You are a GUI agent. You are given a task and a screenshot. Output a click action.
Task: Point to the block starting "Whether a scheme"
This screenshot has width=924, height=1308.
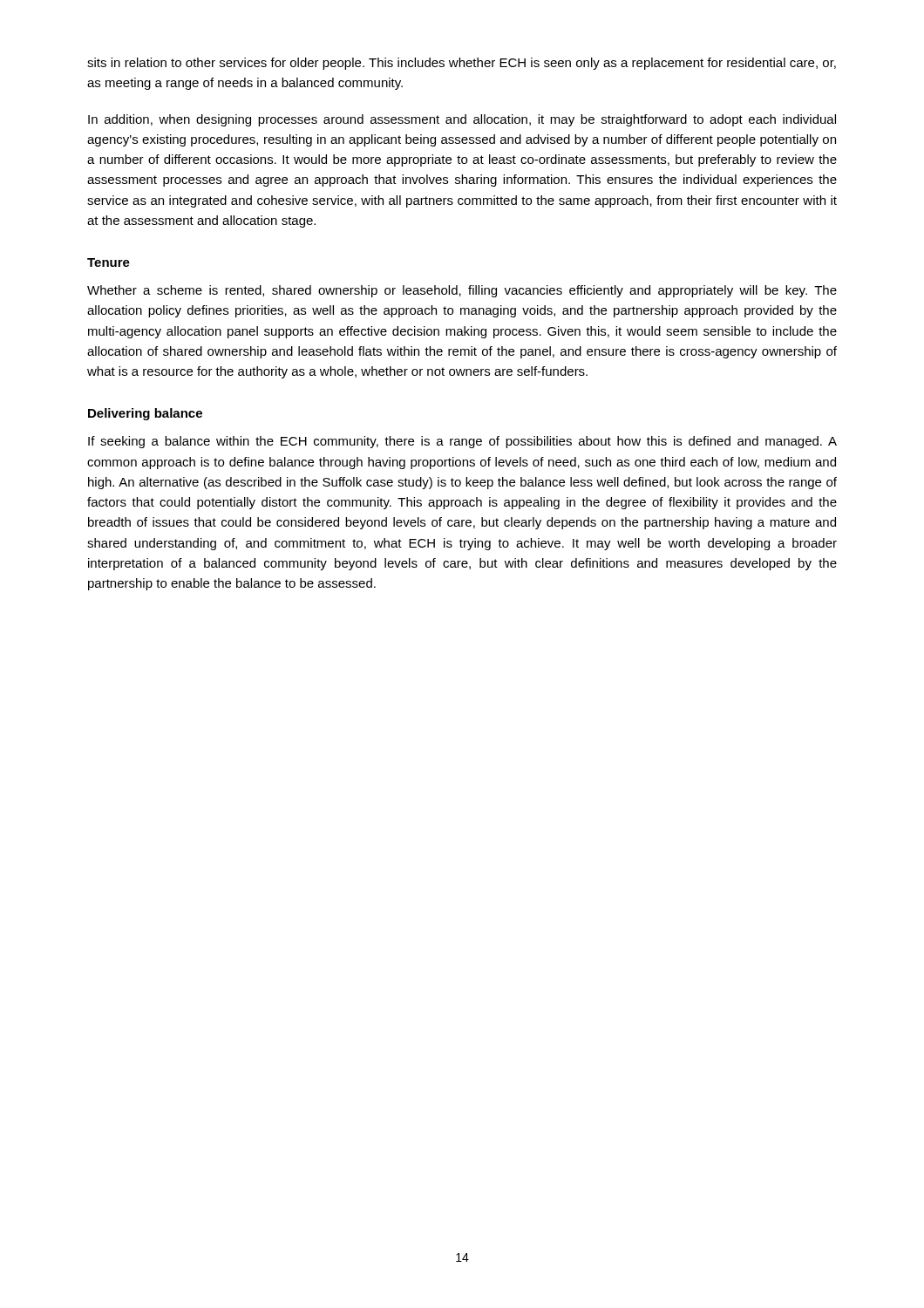462,330
